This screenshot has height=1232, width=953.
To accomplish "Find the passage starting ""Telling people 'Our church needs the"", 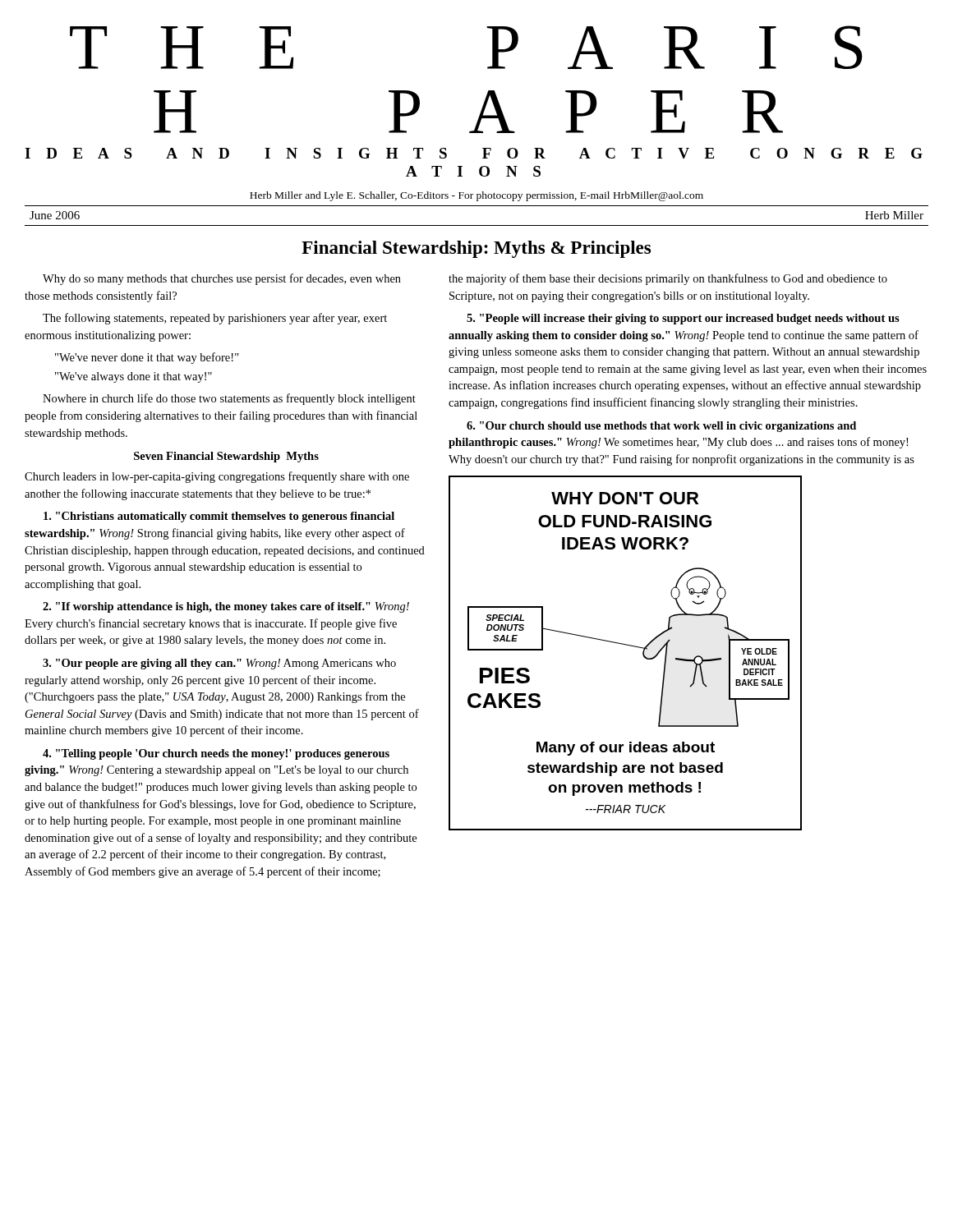I will [221, 812].
